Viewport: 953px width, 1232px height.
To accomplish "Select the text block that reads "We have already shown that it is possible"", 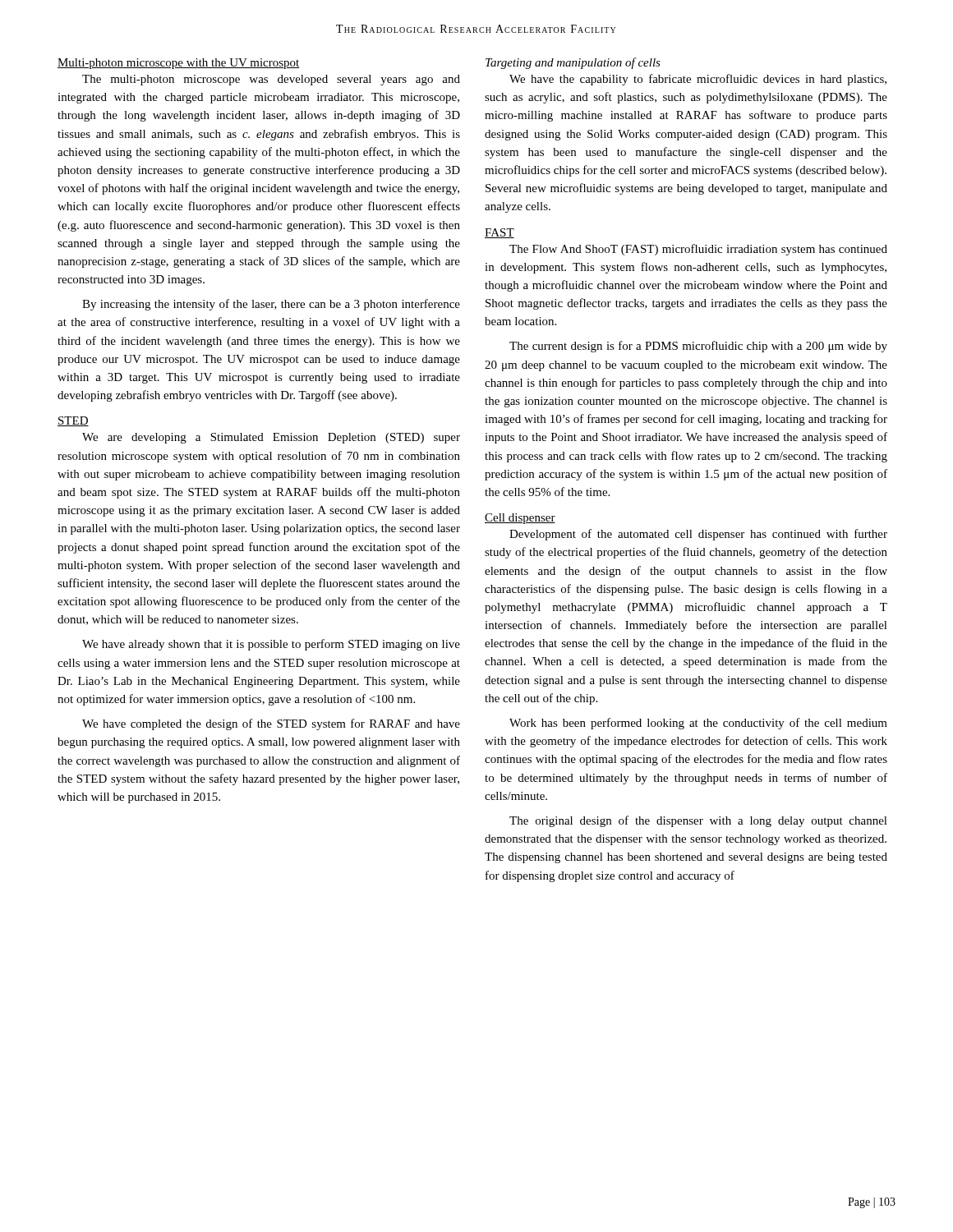I will coord(259,672).
